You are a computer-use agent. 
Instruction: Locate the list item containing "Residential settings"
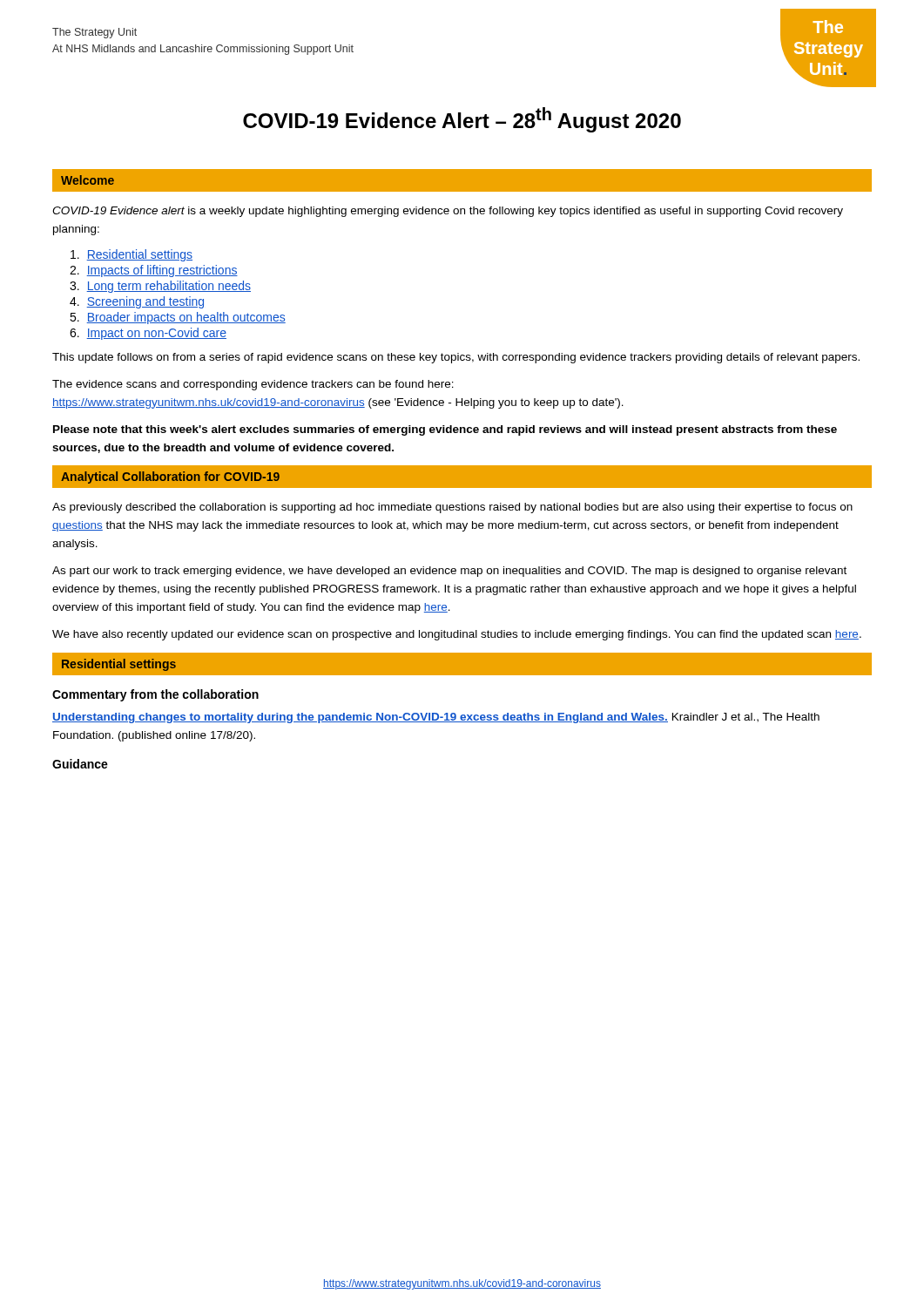(x=140, y=254)
